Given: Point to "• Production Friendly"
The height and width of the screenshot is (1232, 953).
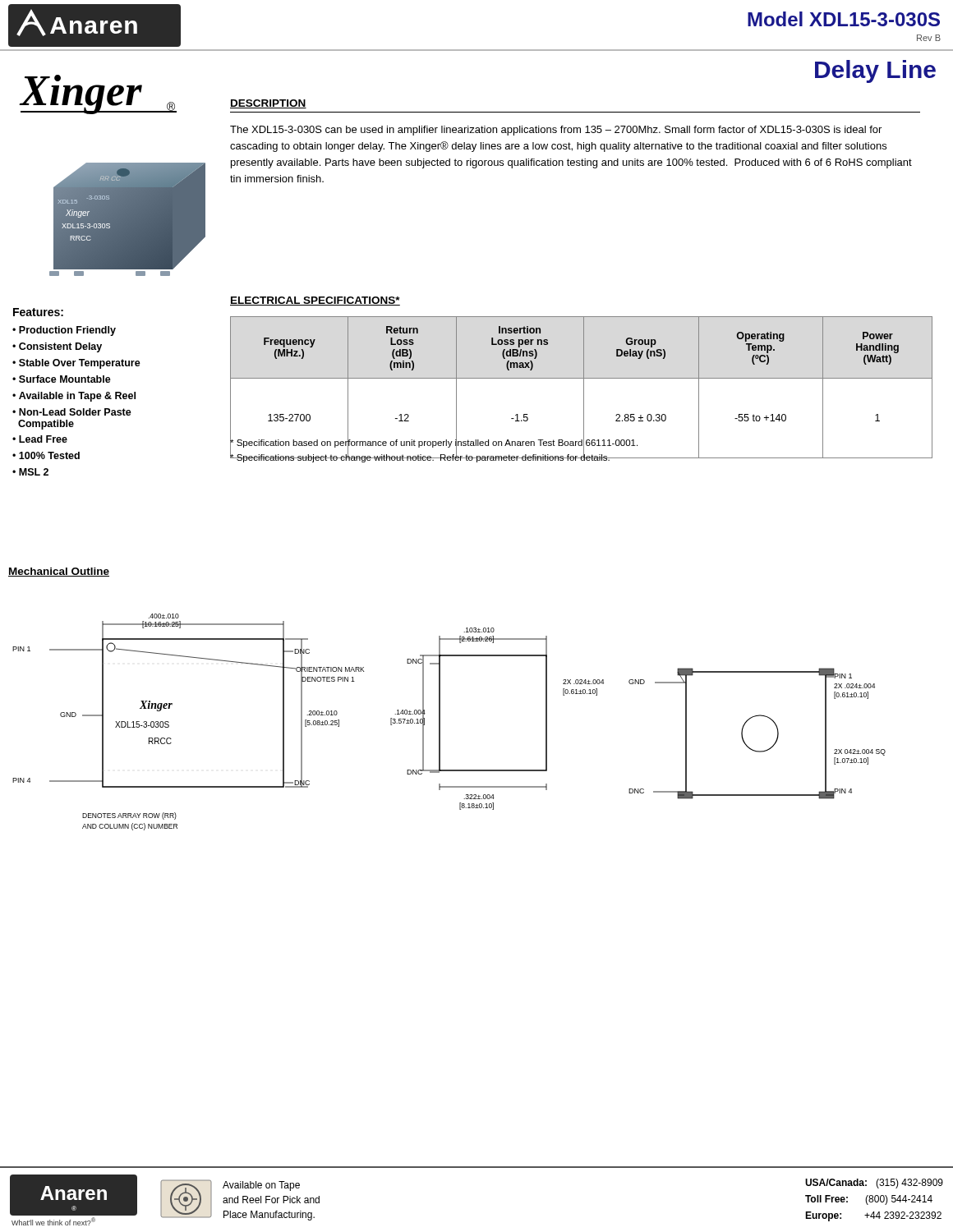Looking at the screenshot, I should 64,330.
